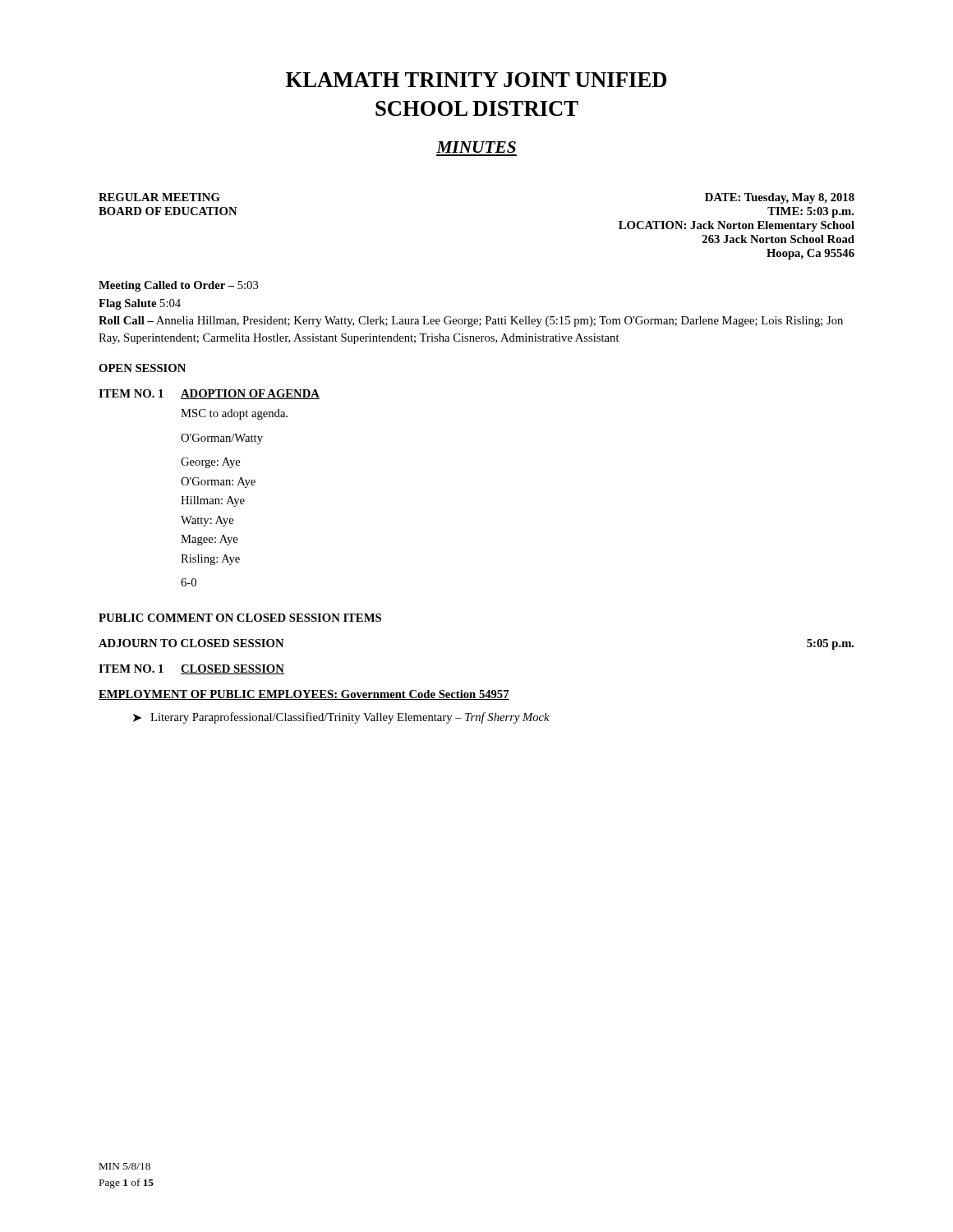Point to the region starting "EMPLOYMENT OF PUBLIC EMPLOYEES: Government"
The image size is (953, 1232).
tap(304, 694)
